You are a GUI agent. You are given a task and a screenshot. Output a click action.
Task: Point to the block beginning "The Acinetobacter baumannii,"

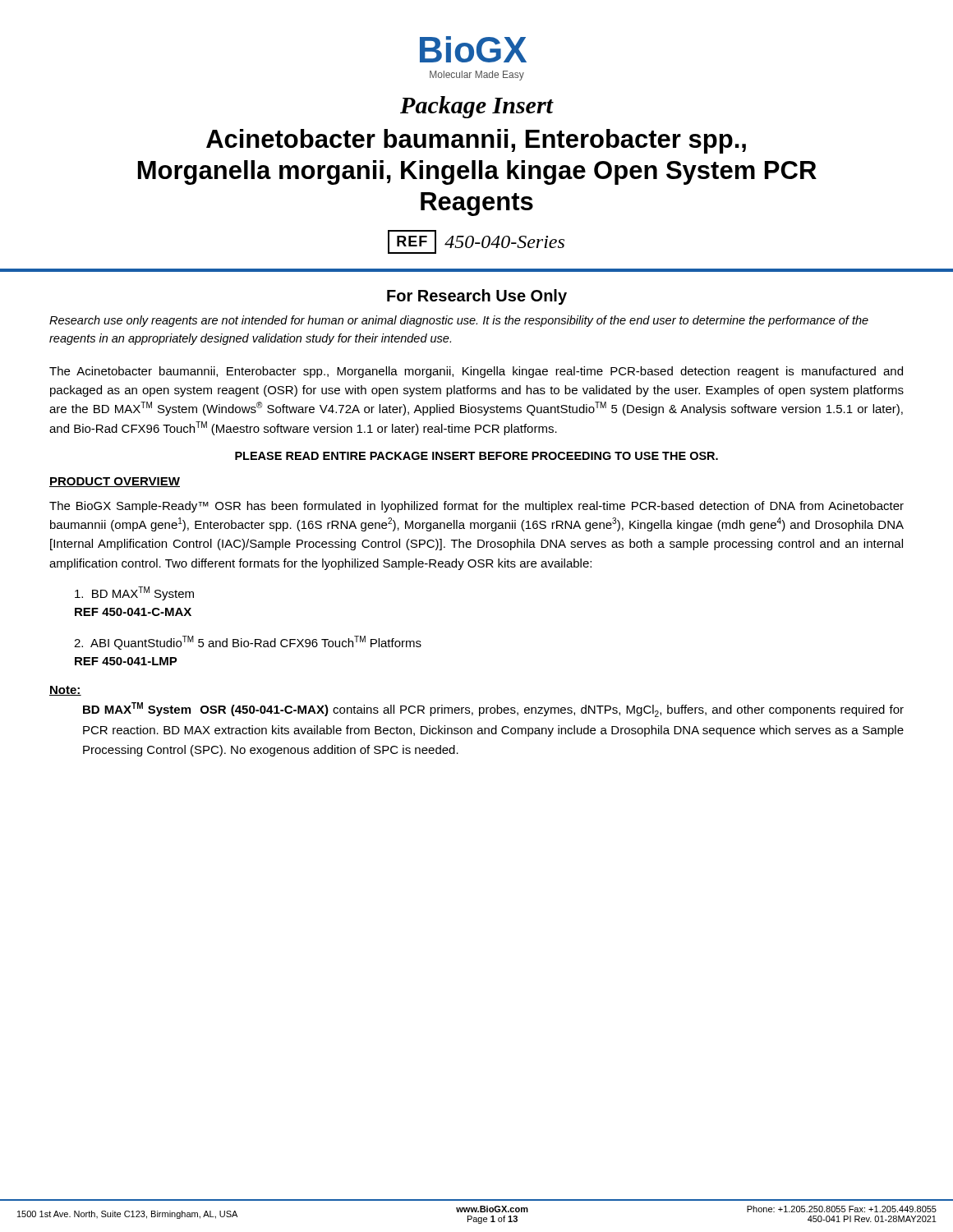[x=476, y=399]
